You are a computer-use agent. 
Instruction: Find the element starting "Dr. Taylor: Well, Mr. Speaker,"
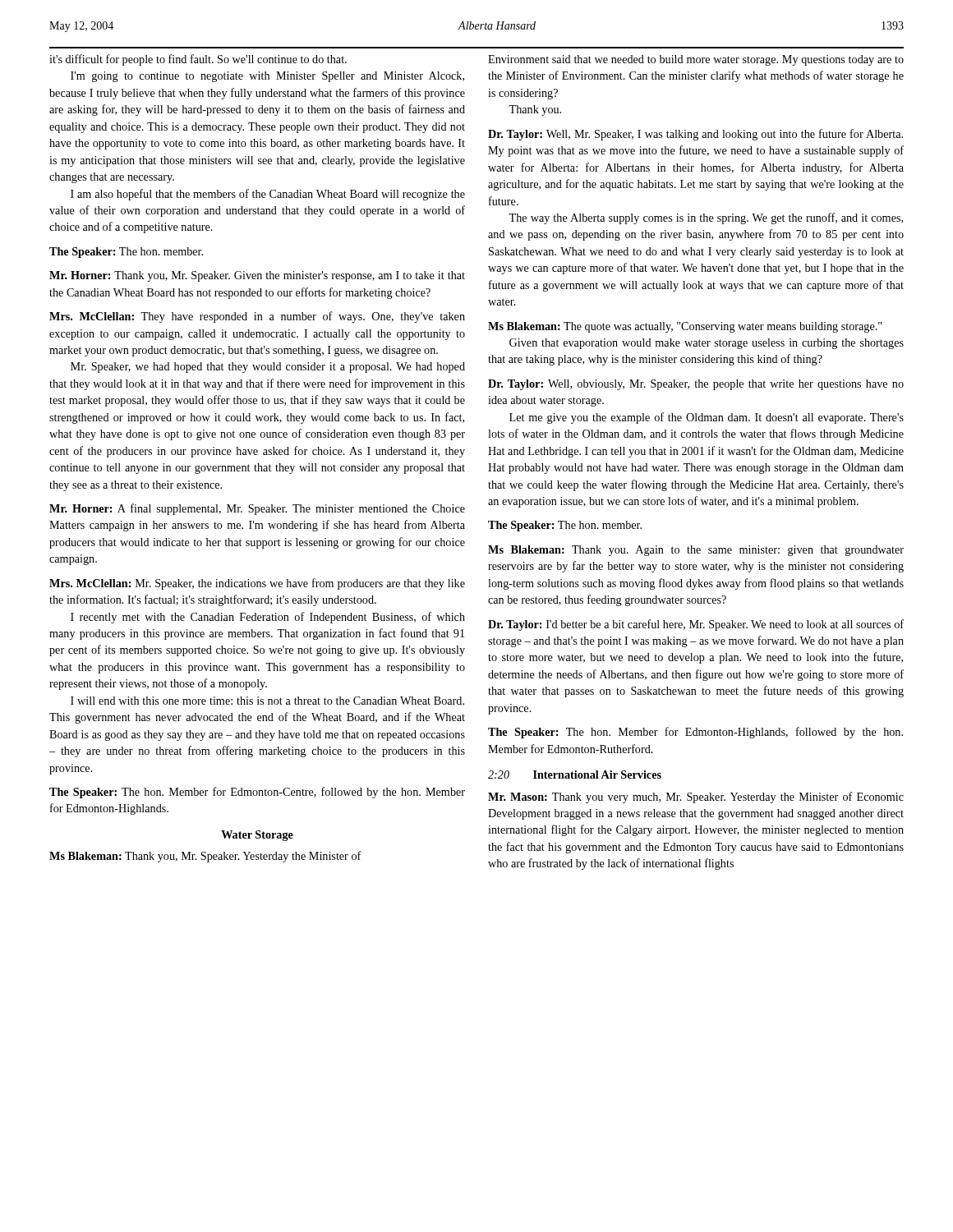696,218
